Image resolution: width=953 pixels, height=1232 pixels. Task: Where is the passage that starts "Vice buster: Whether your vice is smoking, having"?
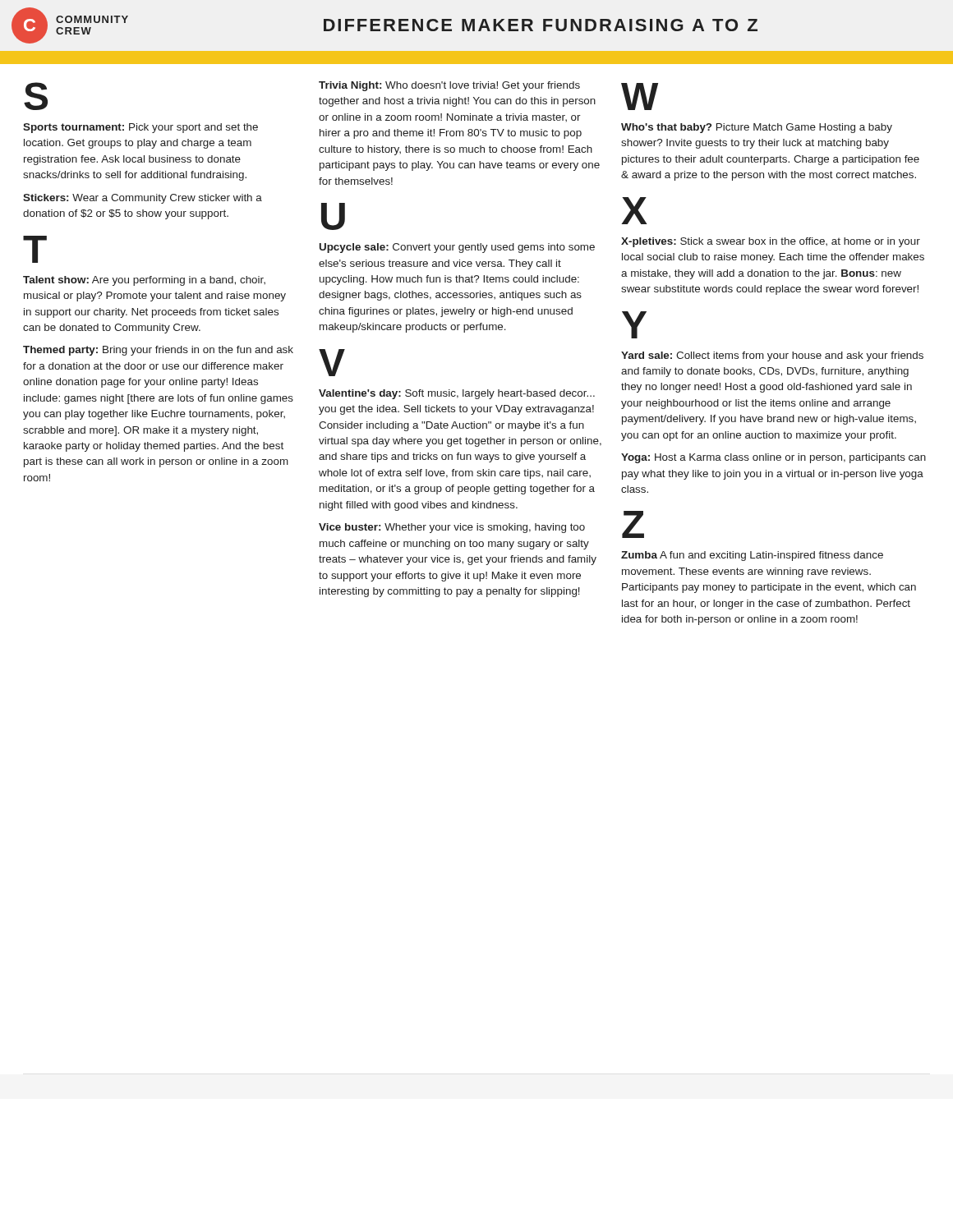(x=458, y=559)
